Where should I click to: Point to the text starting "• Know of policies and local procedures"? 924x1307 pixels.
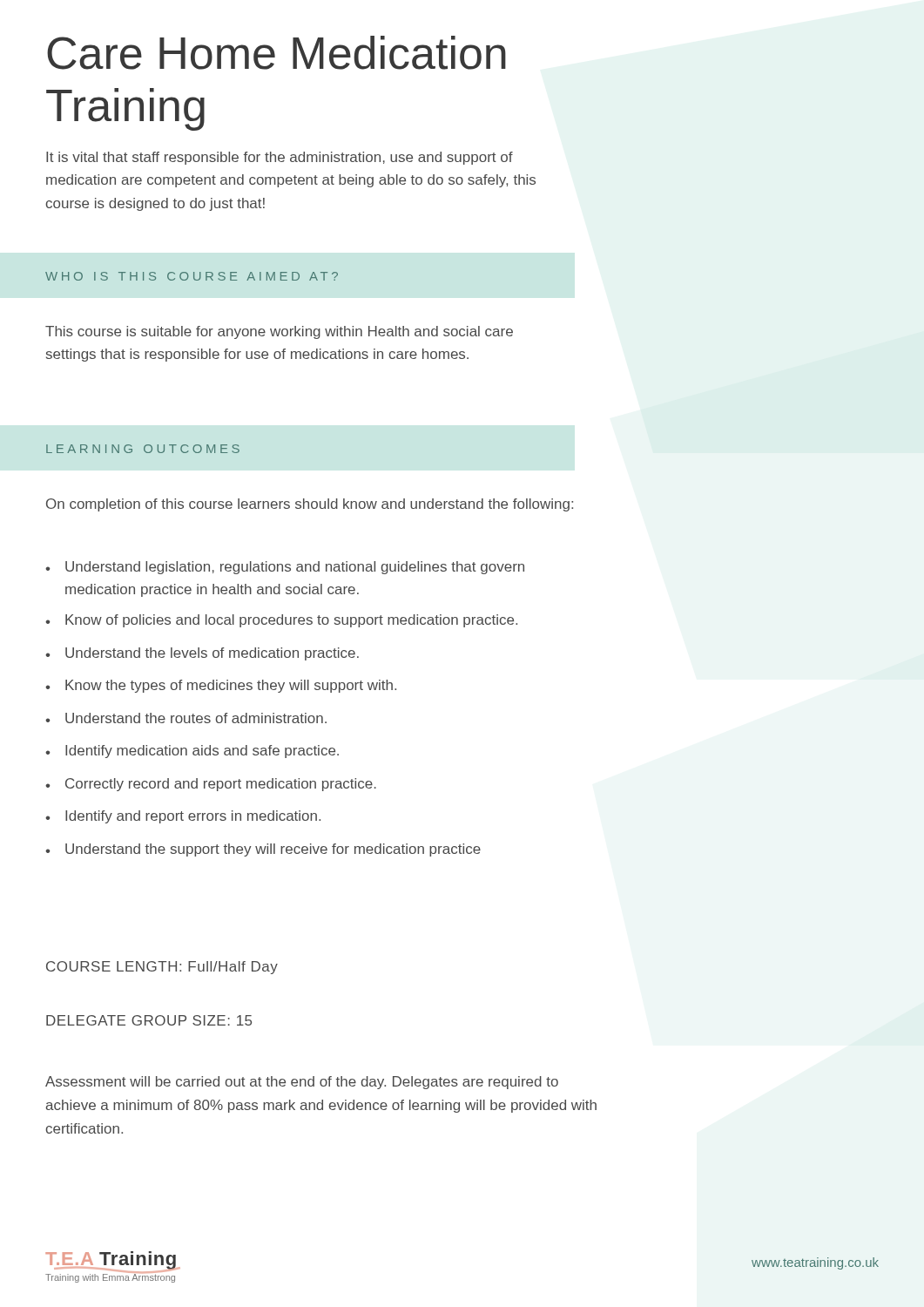(282, 621)
